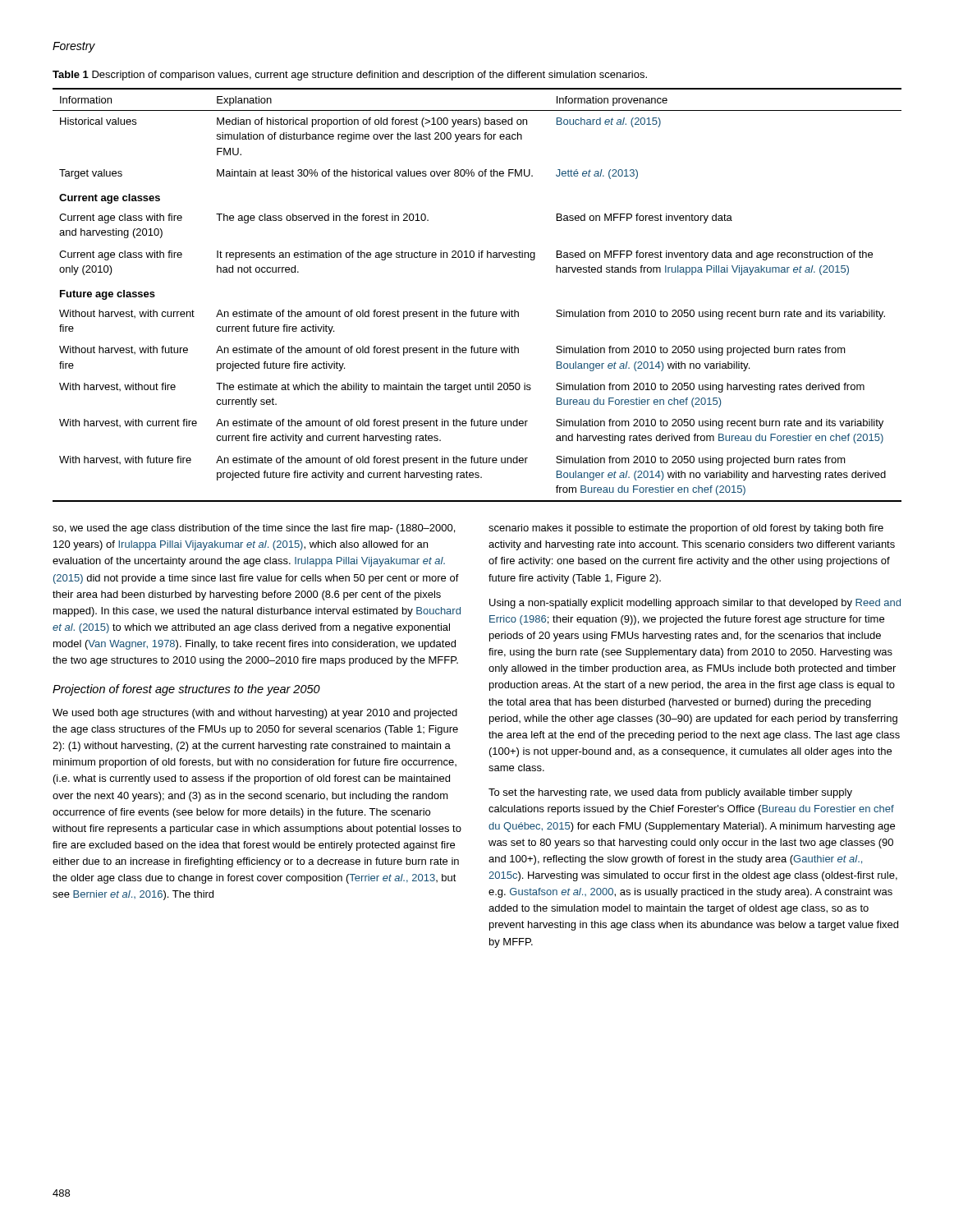The image size is (954, 1232).
Task: Navigate to the passage starting "We used both age structures (with and without"
Action: [x=259, y=804]
